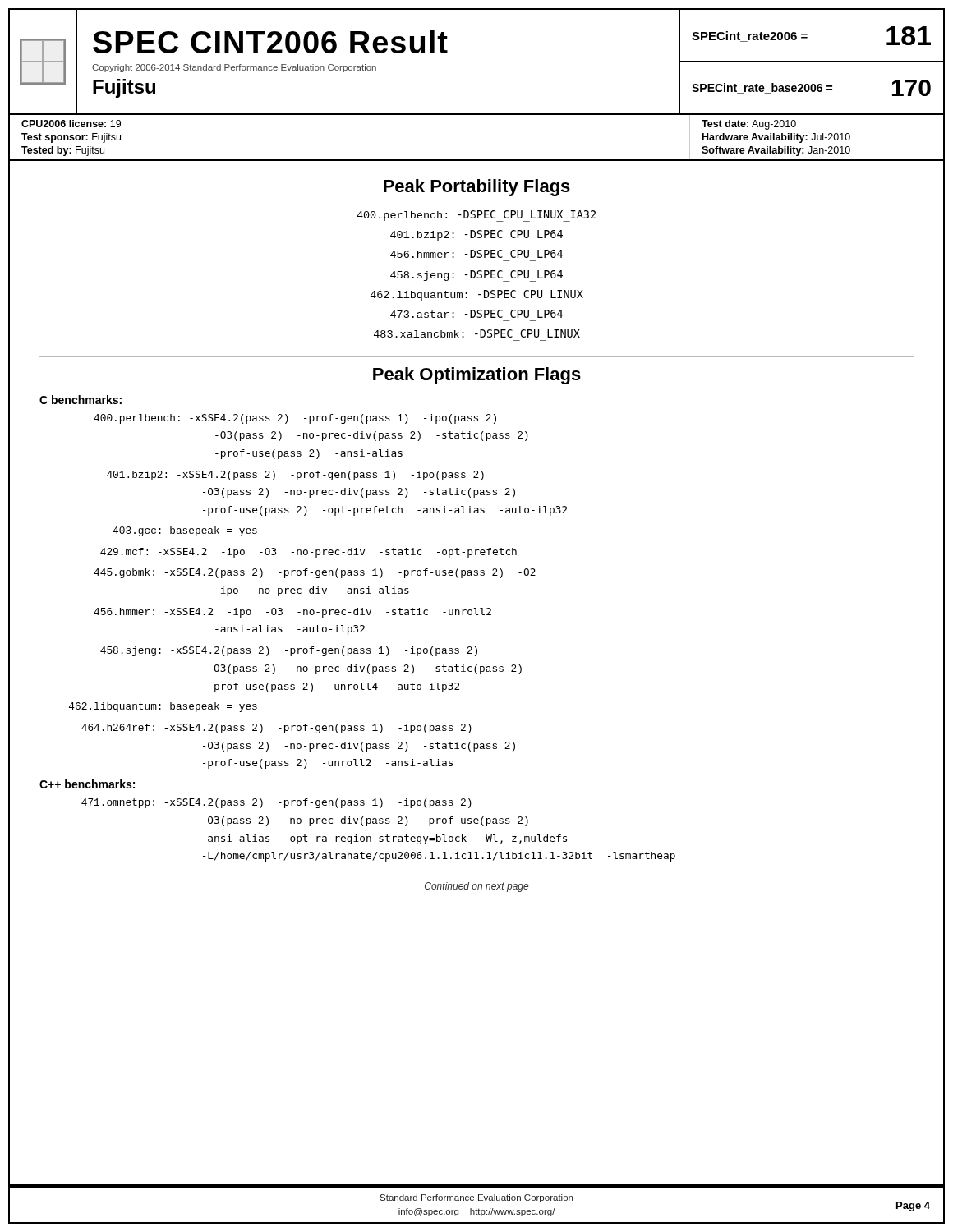
Task: Point to the region starting "gcc: basepeak = yes"
Action: pyautogui.click(x=157, y=531)
